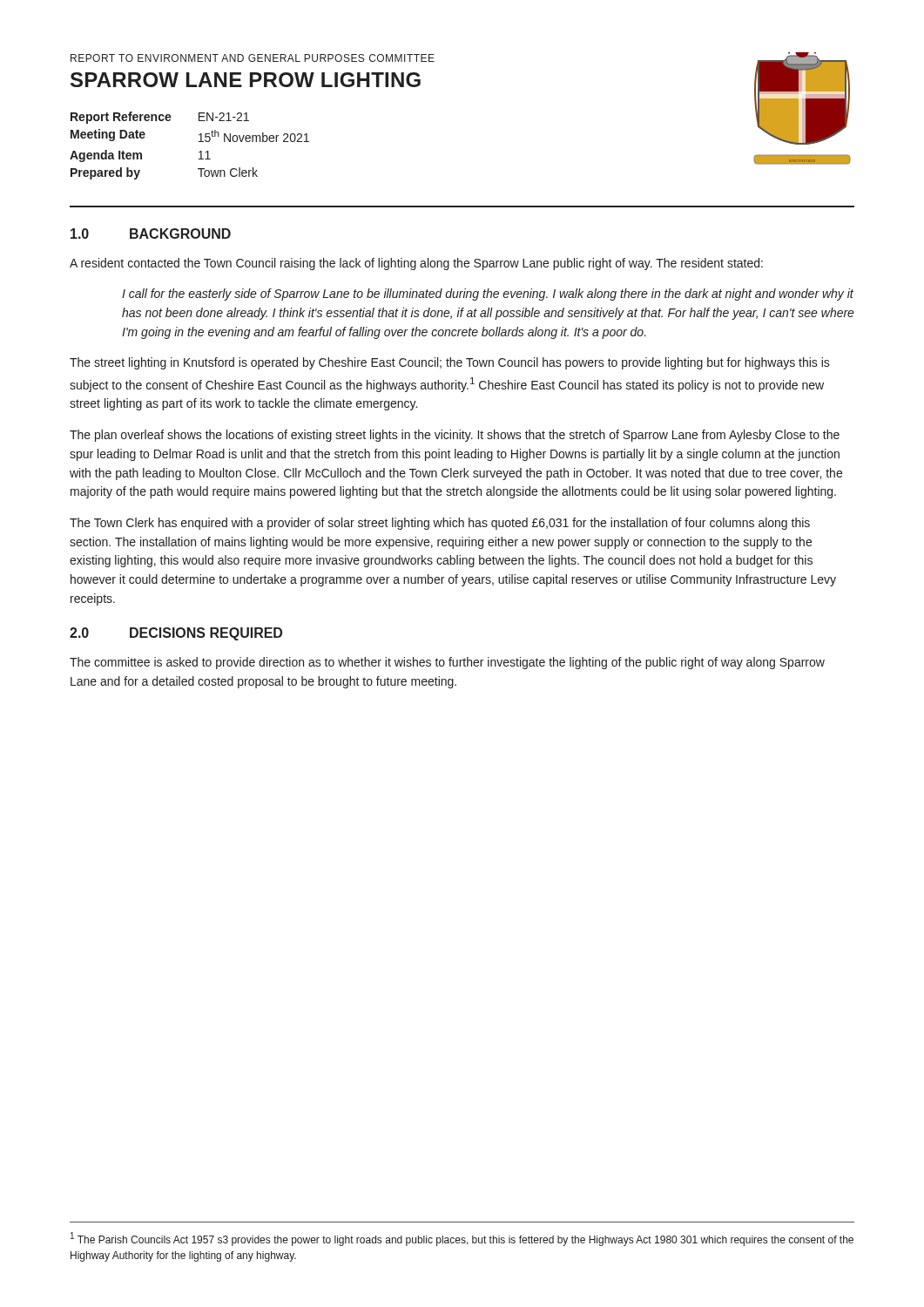Find the passage starting "SPARROW LANE PROW"
This screenshot has width=924, height=1307.
[x=246, y=80]
